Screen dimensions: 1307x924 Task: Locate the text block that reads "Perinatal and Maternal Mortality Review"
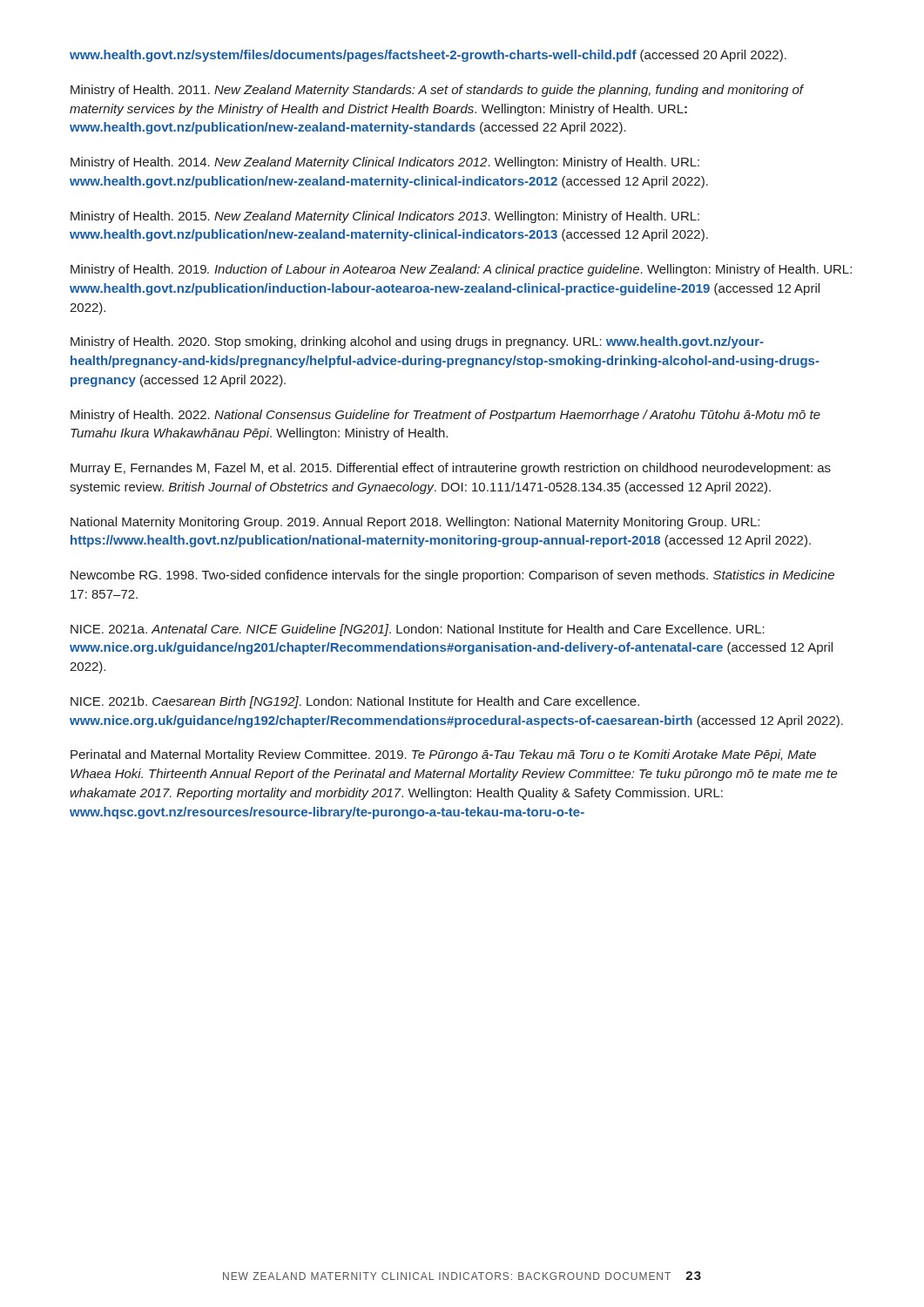click(x=454, y=783)
